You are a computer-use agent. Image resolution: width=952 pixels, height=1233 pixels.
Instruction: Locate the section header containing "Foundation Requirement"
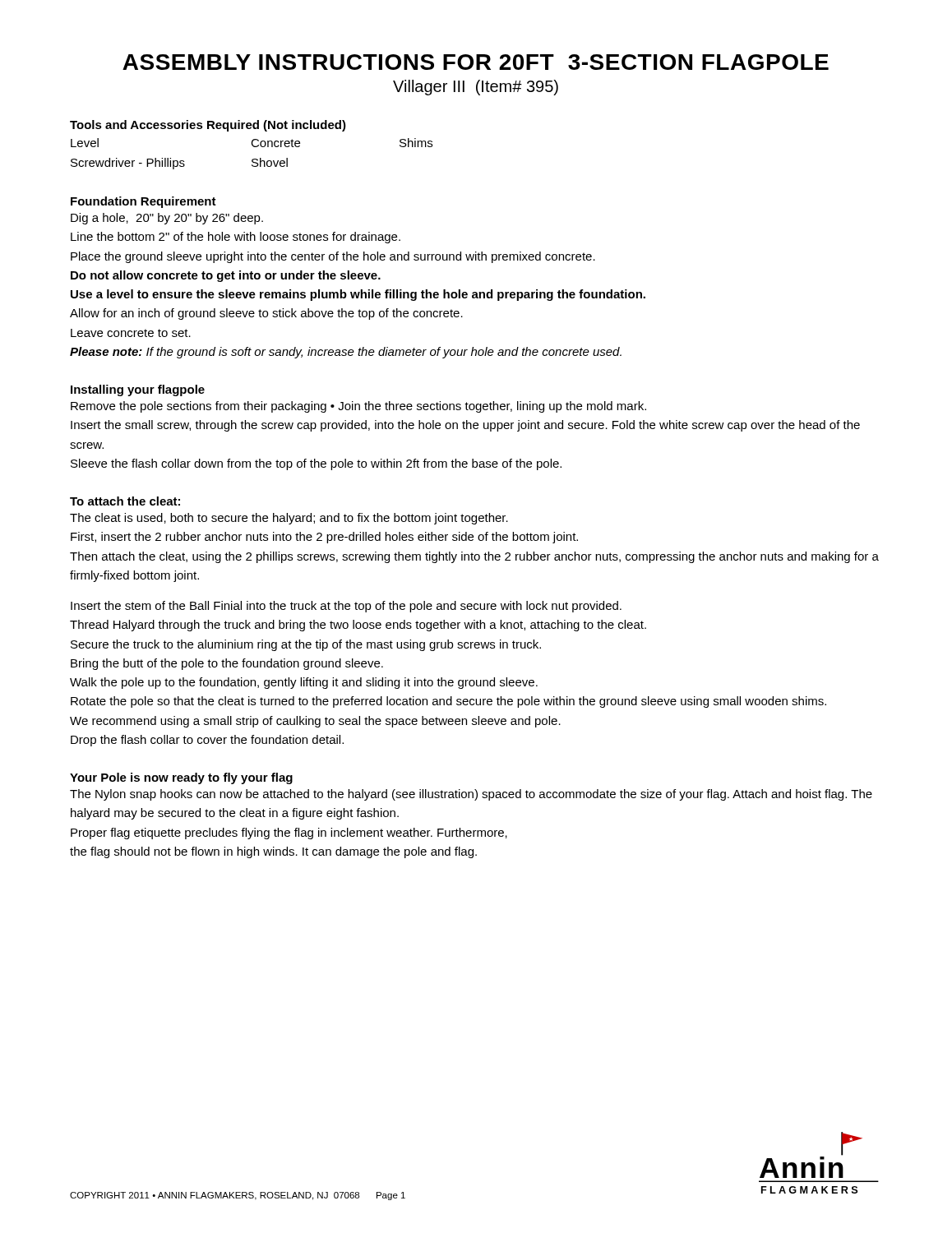pos(143,201)
